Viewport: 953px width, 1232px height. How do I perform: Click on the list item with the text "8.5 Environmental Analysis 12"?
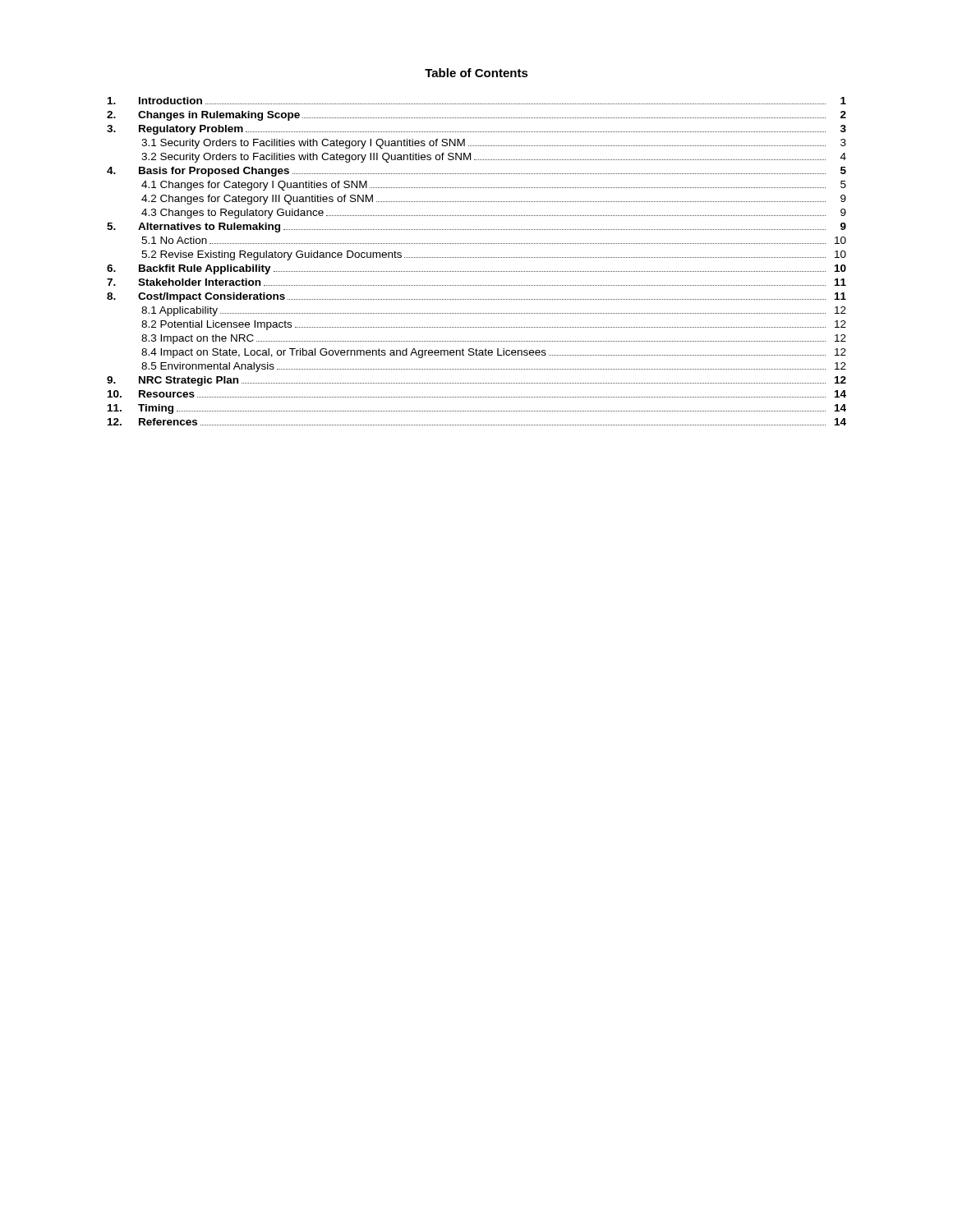point(494,366)
